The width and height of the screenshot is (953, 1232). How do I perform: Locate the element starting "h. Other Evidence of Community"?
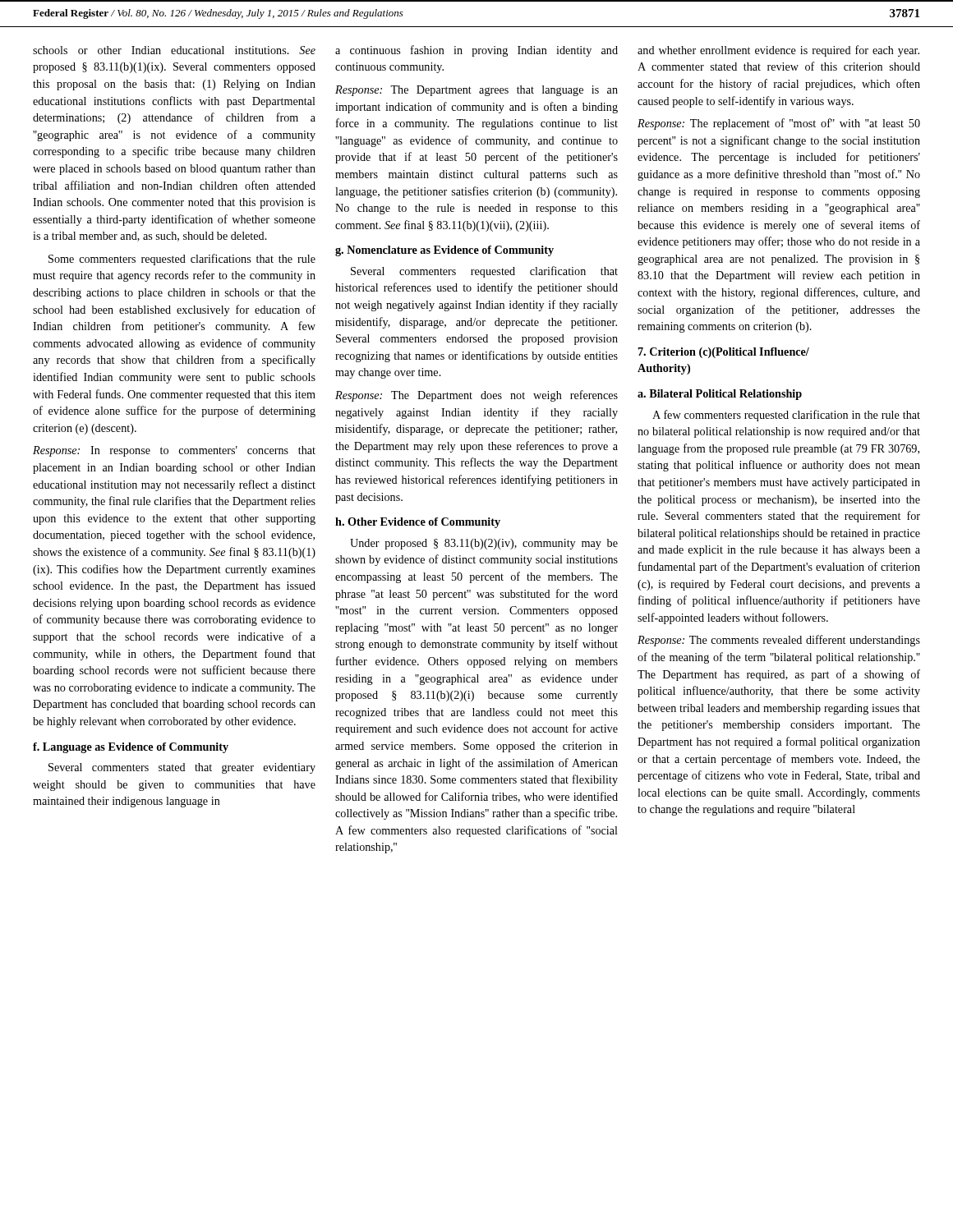pos(418,522)
